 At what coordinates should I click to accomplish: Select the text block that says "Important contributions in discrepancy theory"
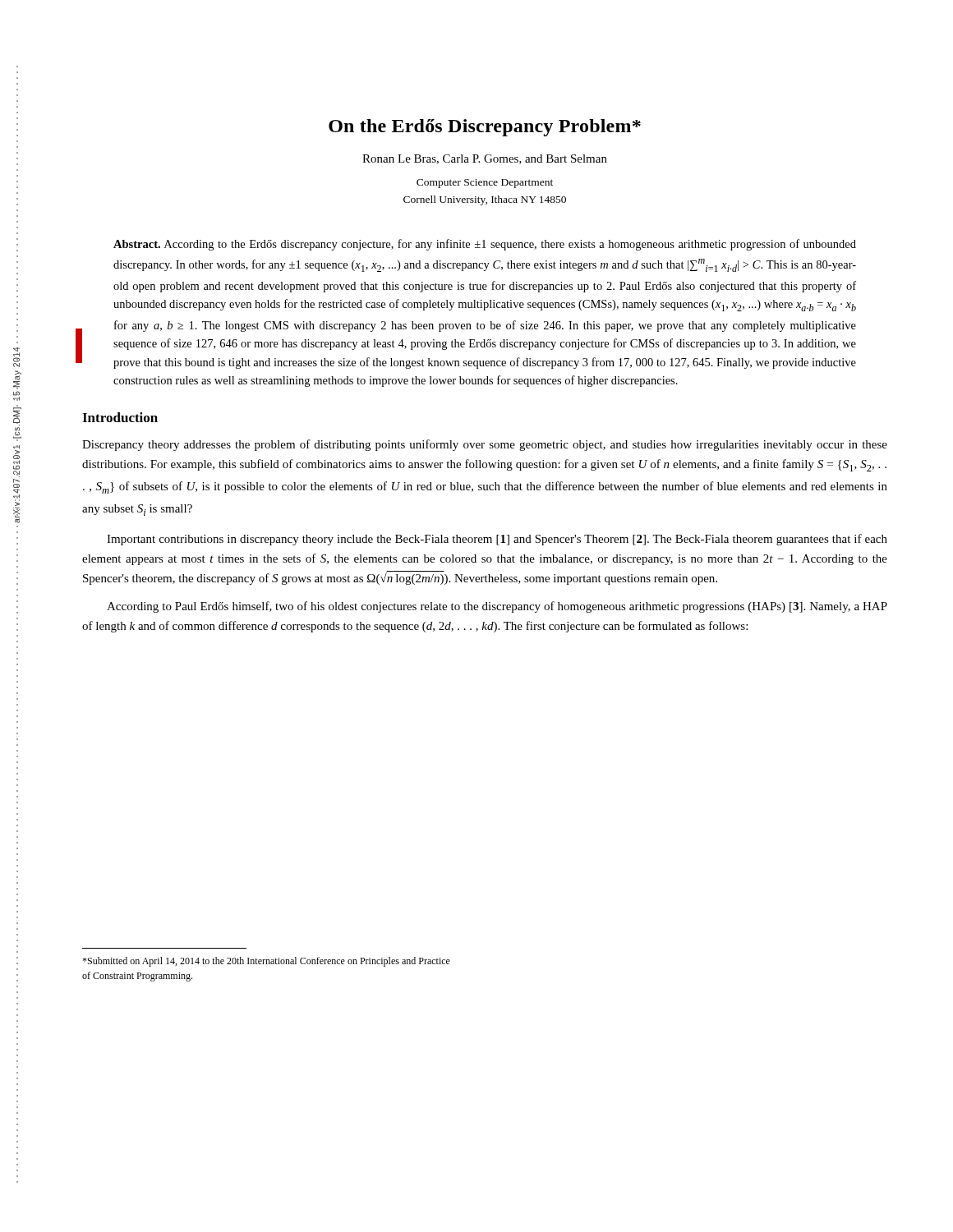485,558
